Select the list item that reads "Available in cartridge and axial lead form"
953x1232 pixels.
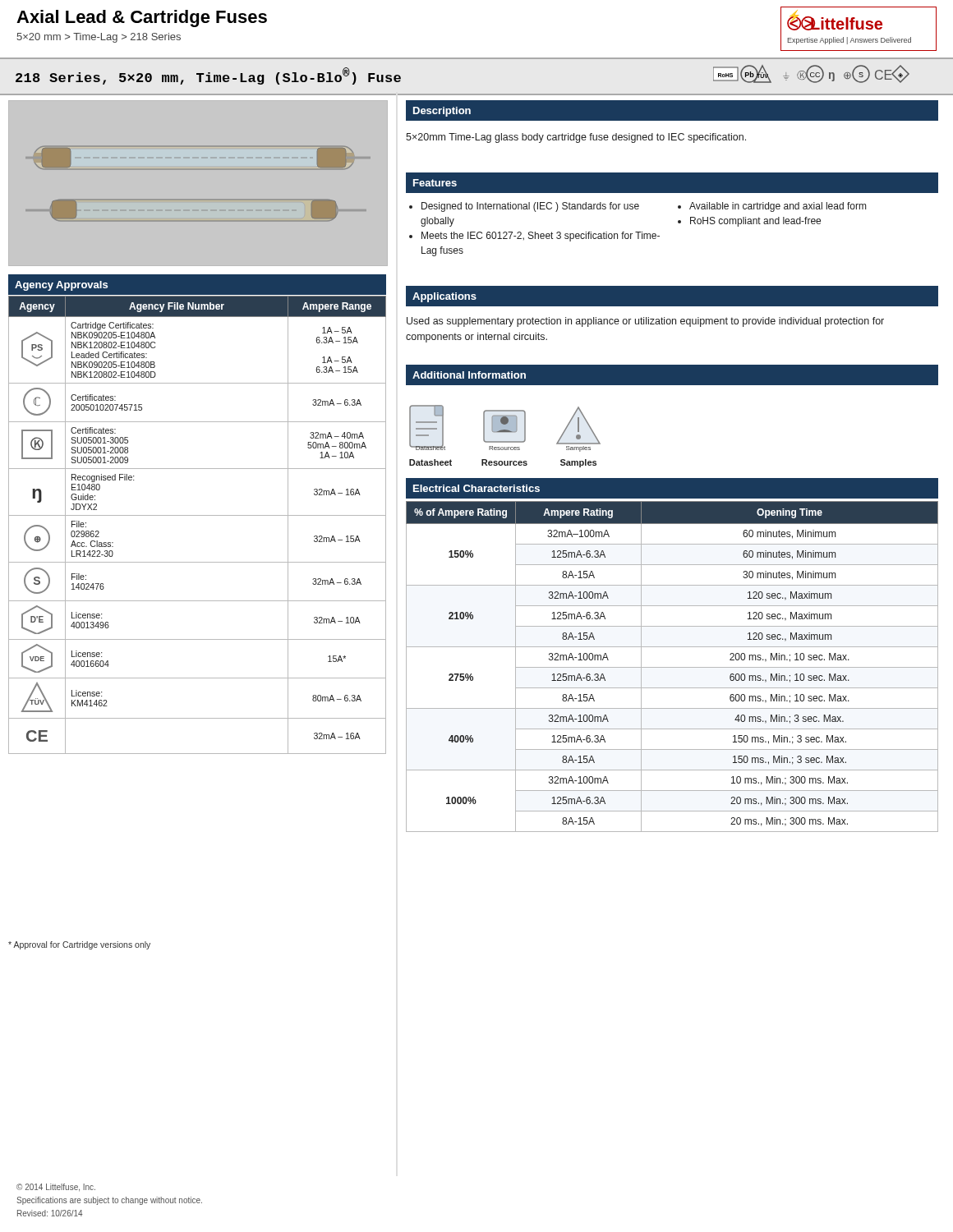click(x=805, y=214)
